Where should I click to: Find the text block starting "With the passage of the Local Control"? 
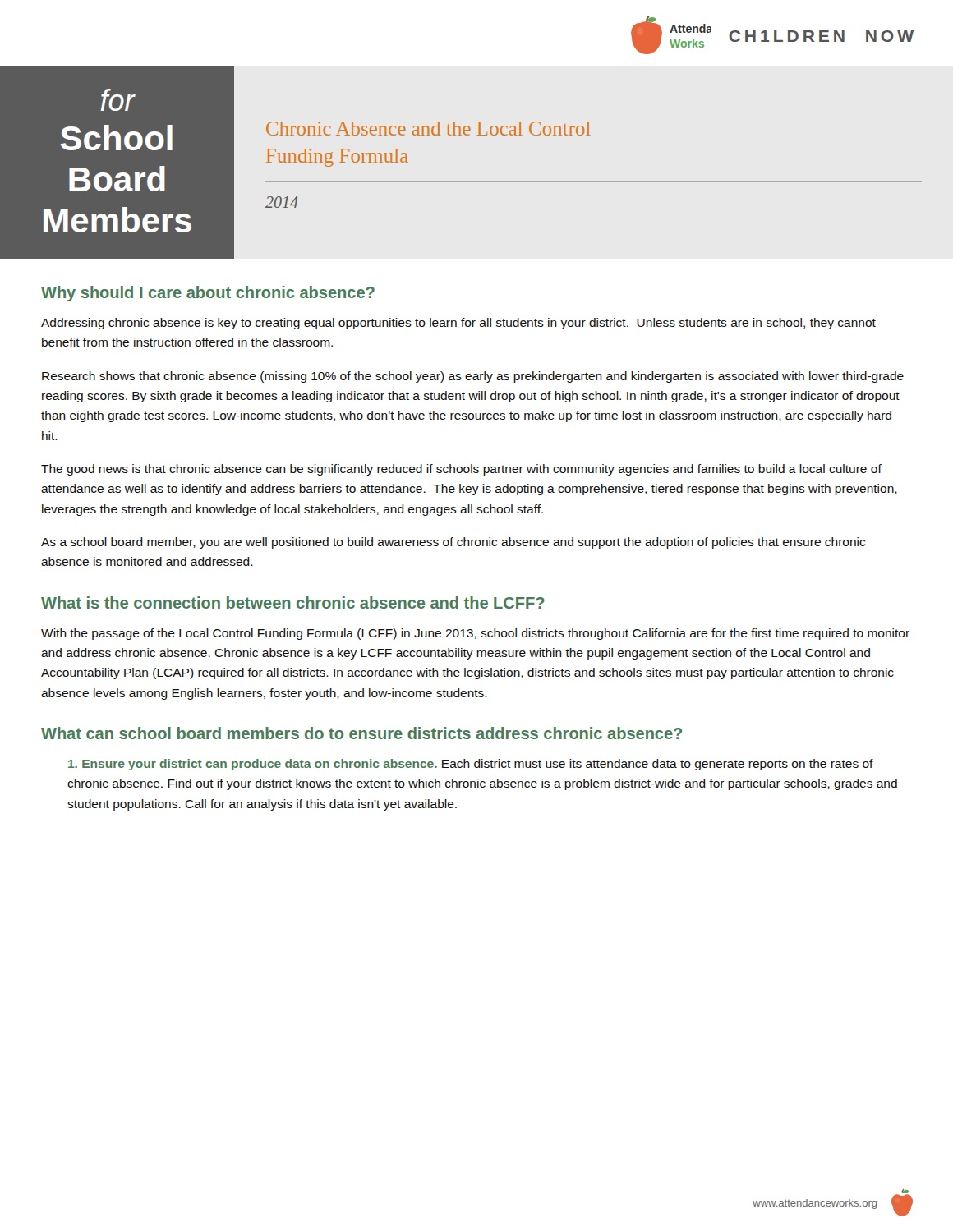[x=475, y=663]
